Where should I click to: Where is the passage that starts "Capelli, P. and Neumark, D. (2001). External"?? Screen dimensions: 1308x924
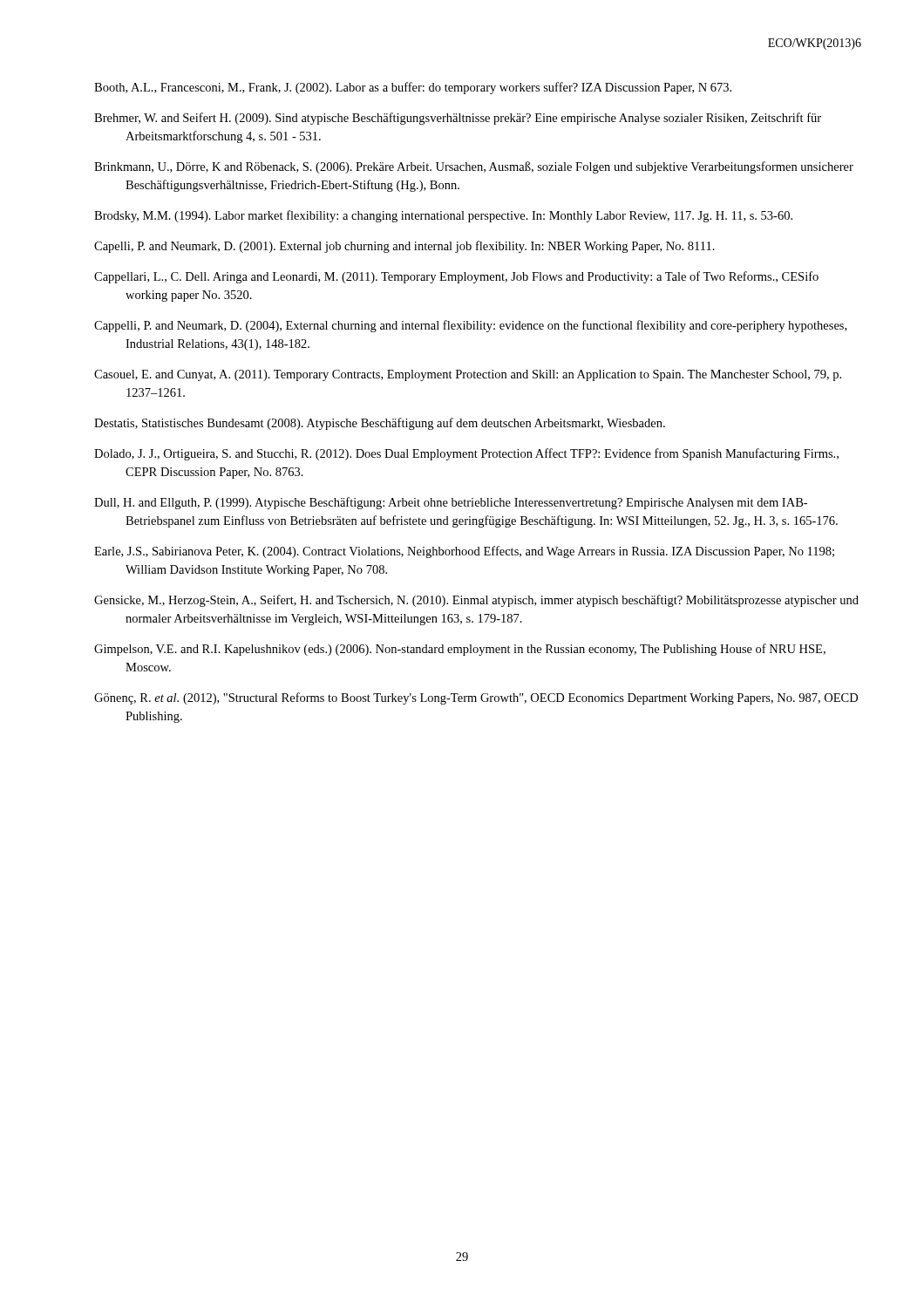[405, 246]
